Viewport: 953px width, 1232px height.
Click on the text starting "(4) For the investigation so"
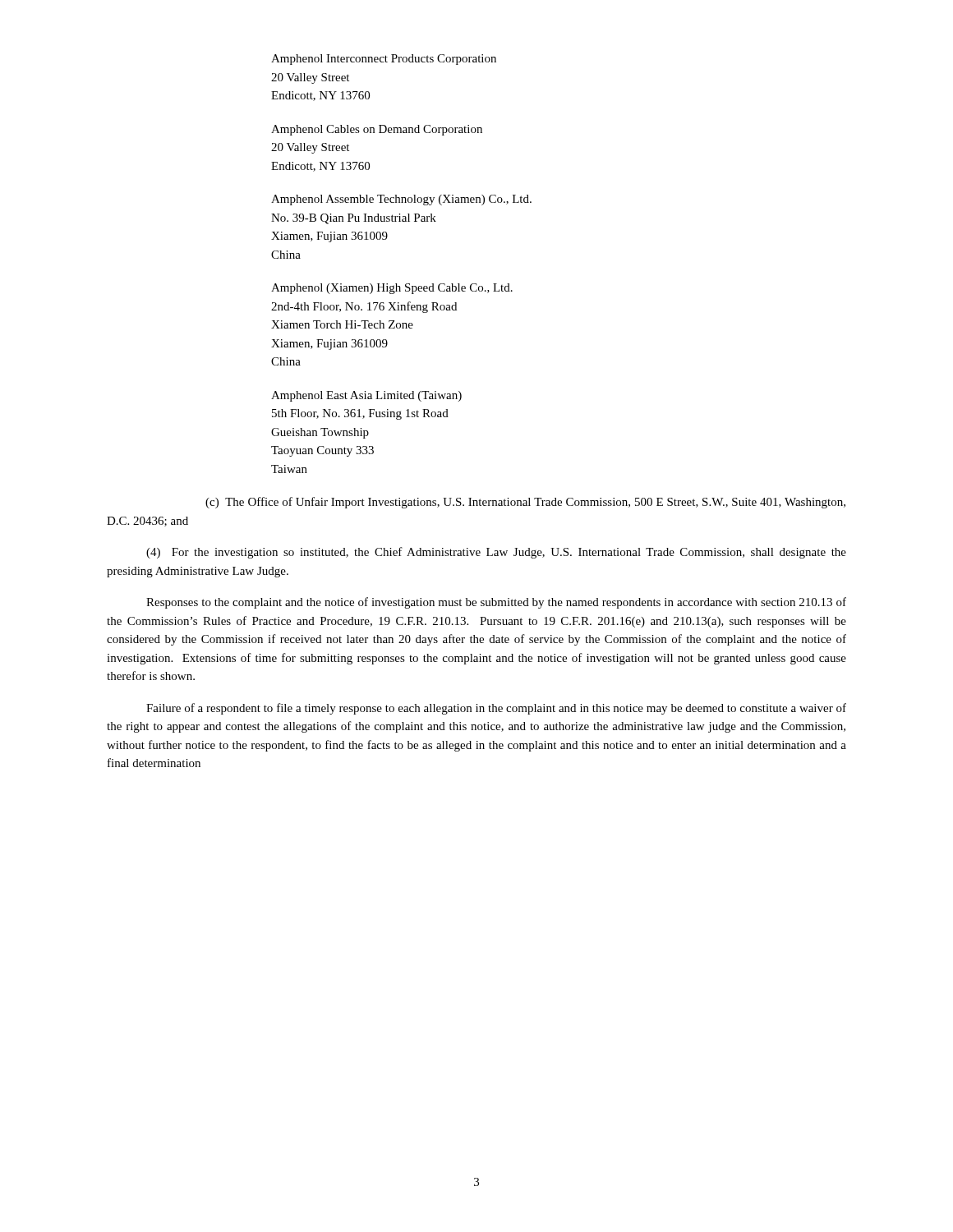[476, 561]
